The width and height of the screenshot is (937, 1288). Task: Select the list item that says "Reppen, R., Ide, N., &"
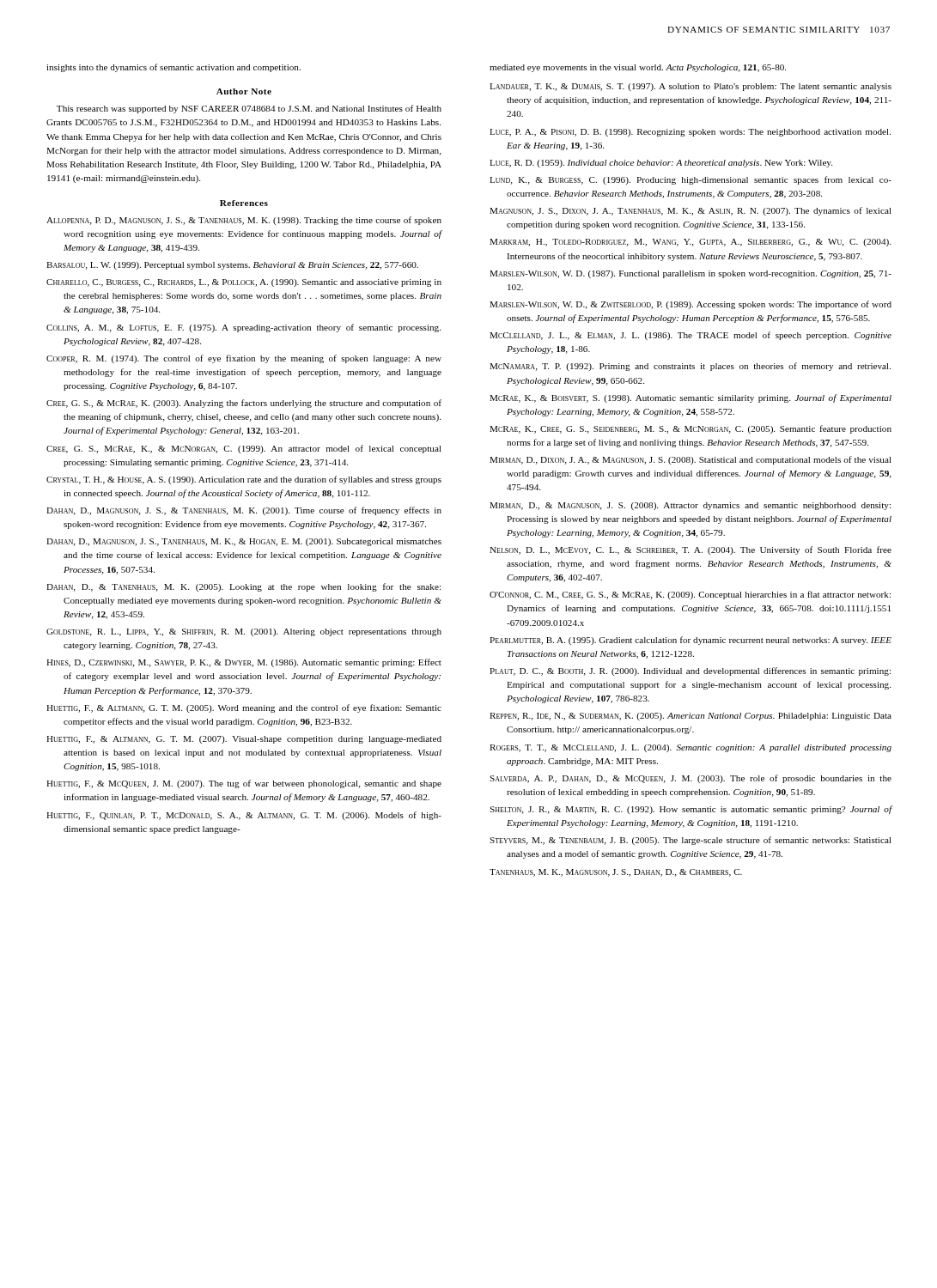pyautogui.click(x=691, y=723)
